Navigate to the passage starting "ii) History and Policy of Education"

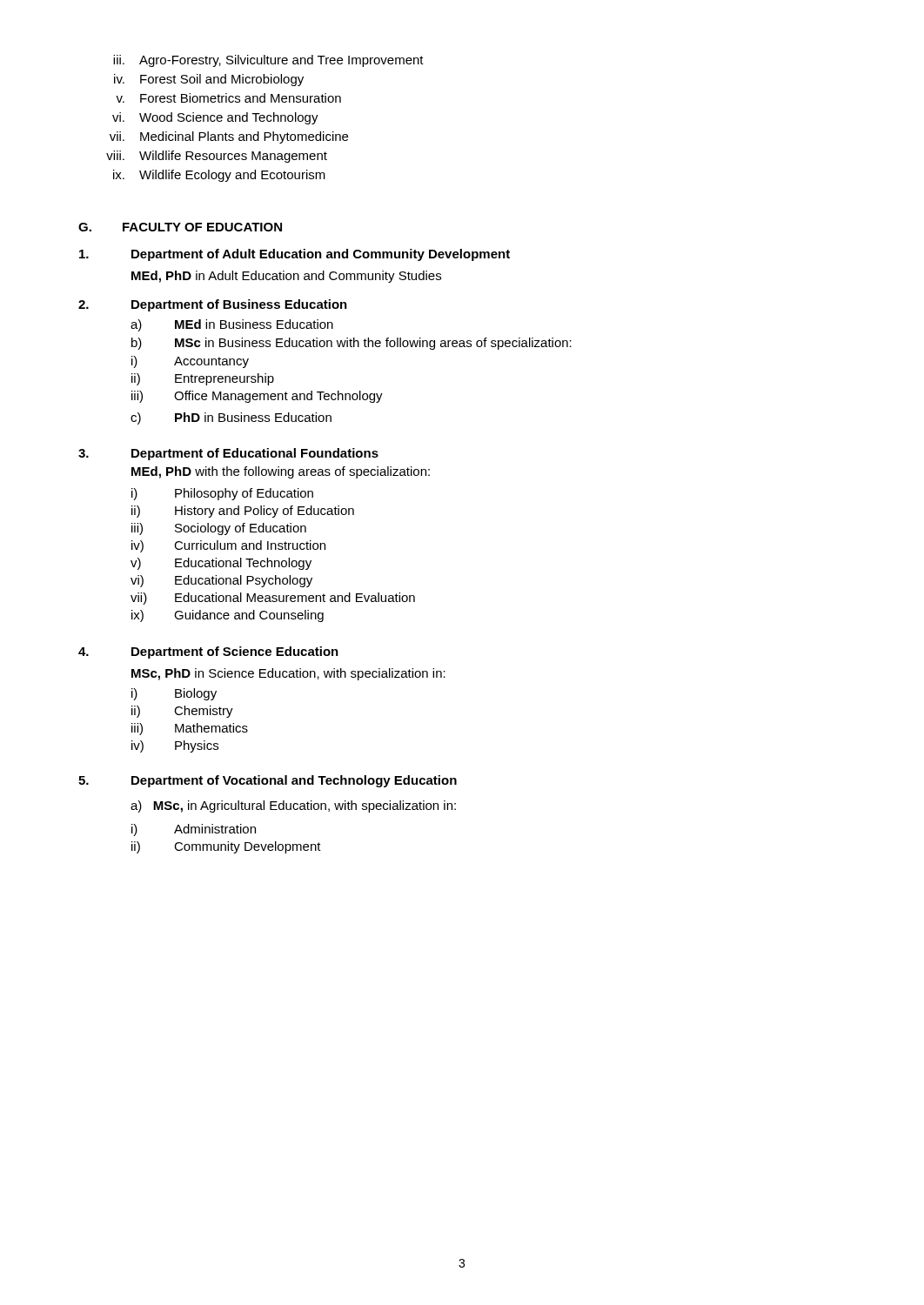[243, 512]
